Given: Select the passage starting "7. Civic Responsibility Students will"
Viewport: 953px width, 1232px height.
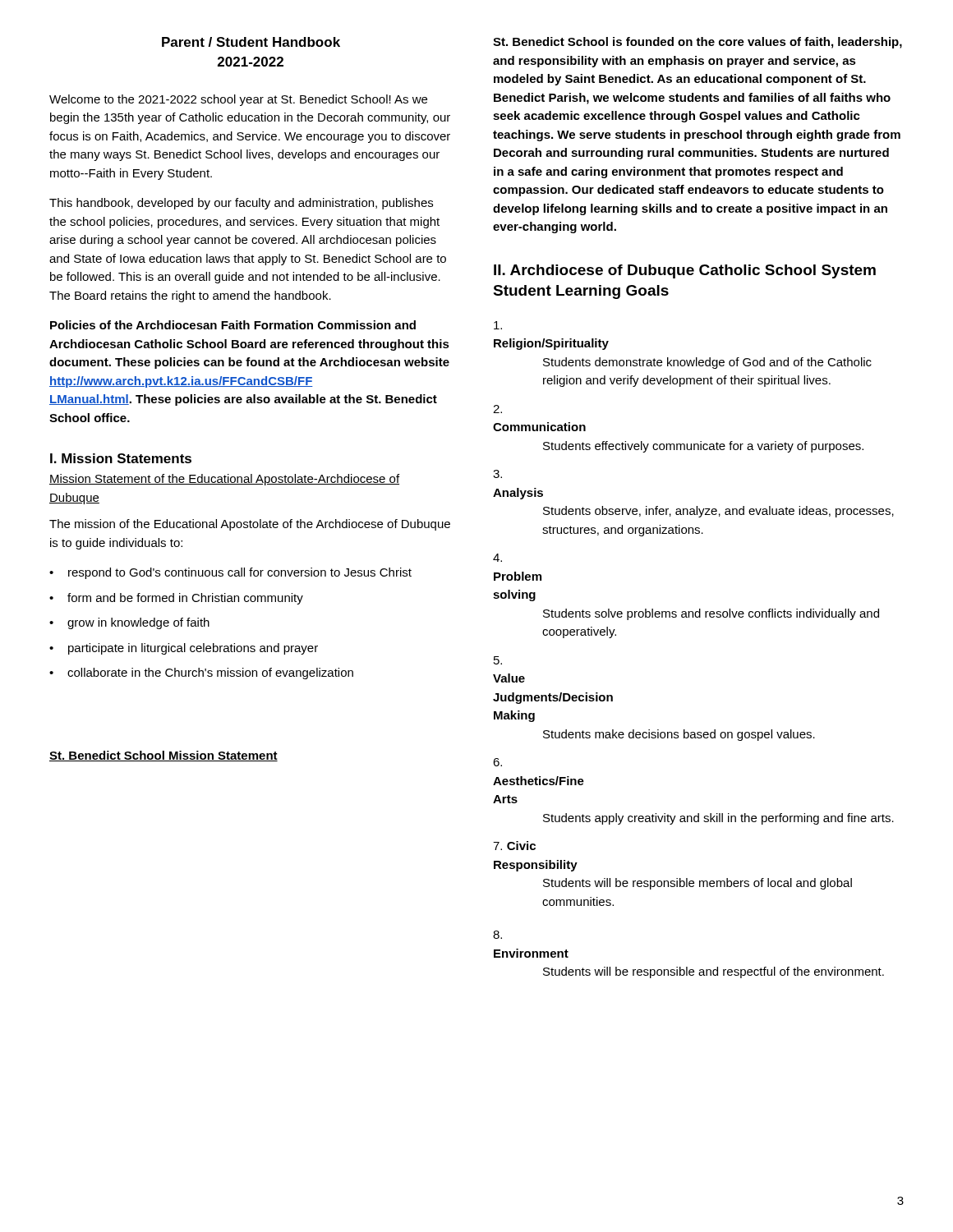Looking at the screenshot, I should coord(698,874).
